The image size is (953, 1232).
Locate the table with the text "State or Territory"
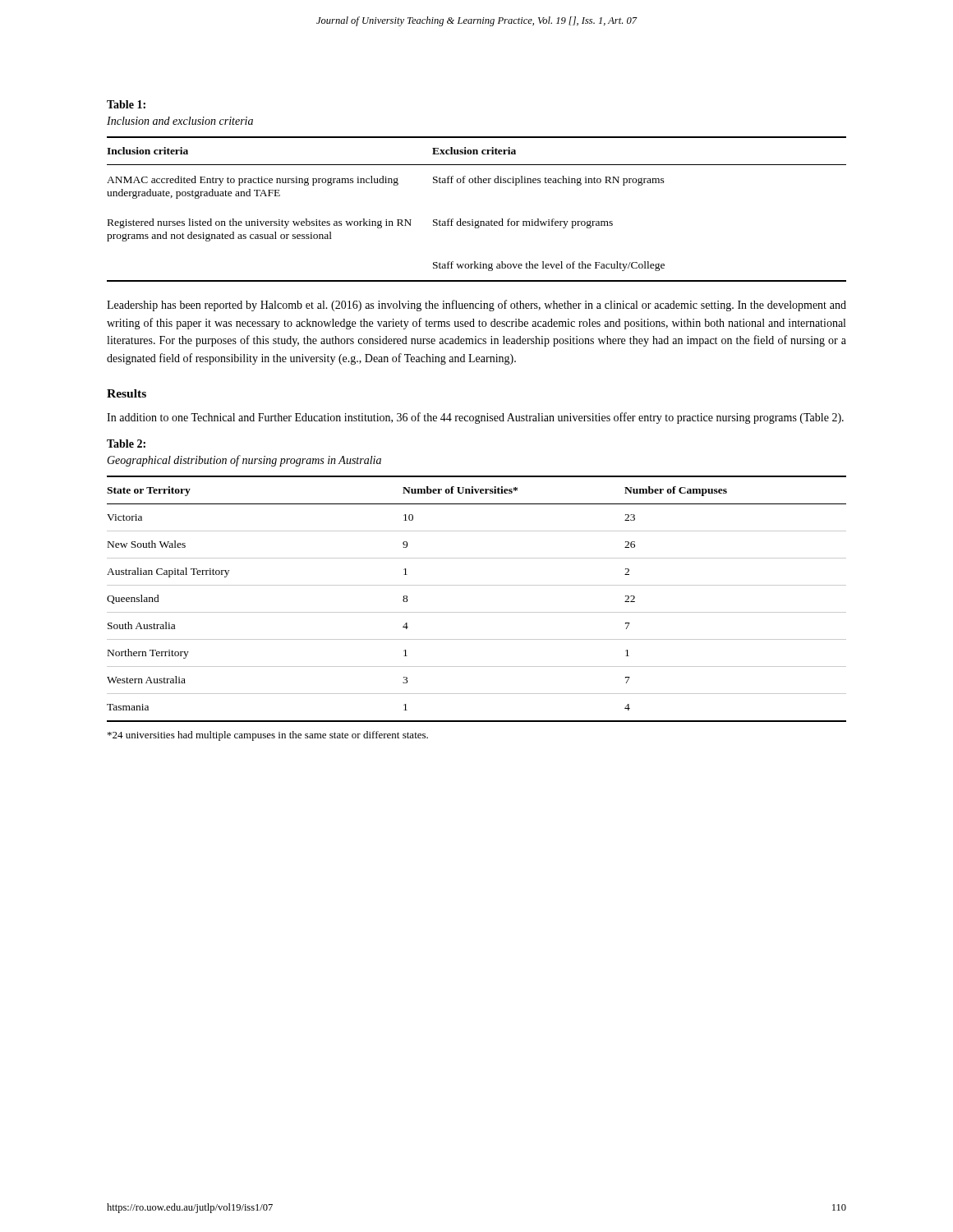coord(476,599)
